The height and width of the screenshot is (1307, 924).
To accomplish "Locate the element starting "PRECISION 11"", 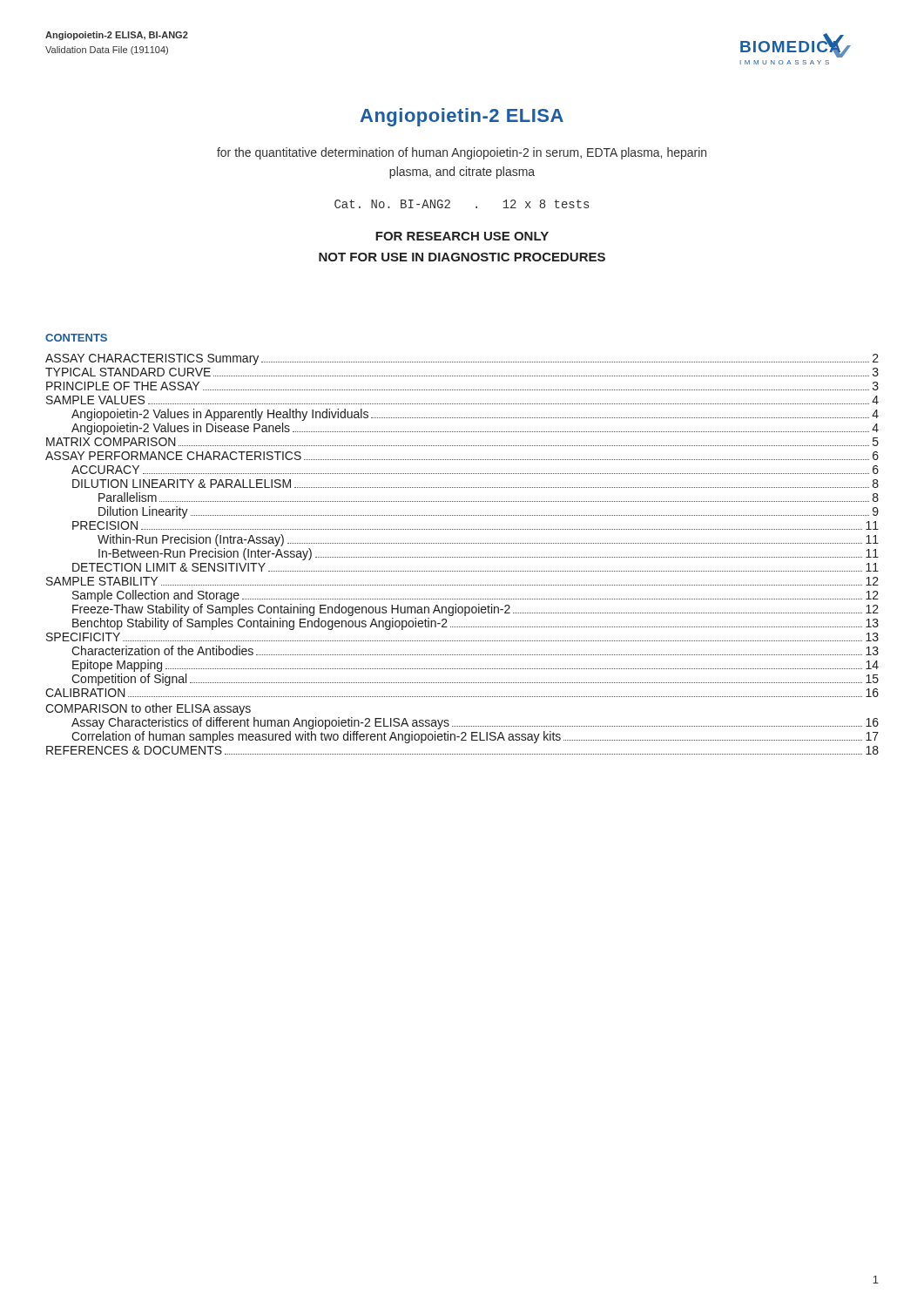I will pos(475,525).
